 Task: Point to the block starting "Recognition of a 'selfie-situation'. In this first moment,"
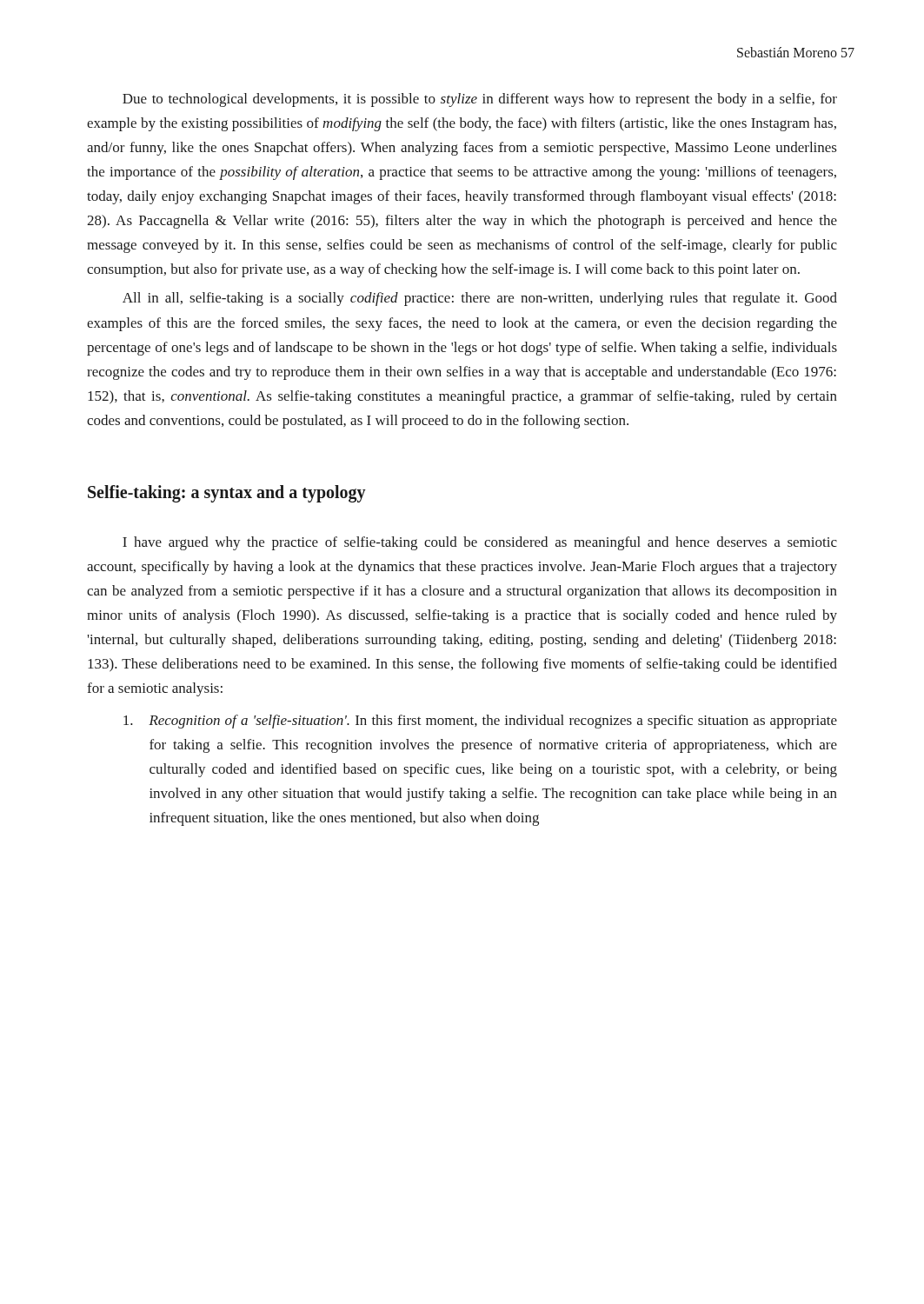(x=480, y=769)
